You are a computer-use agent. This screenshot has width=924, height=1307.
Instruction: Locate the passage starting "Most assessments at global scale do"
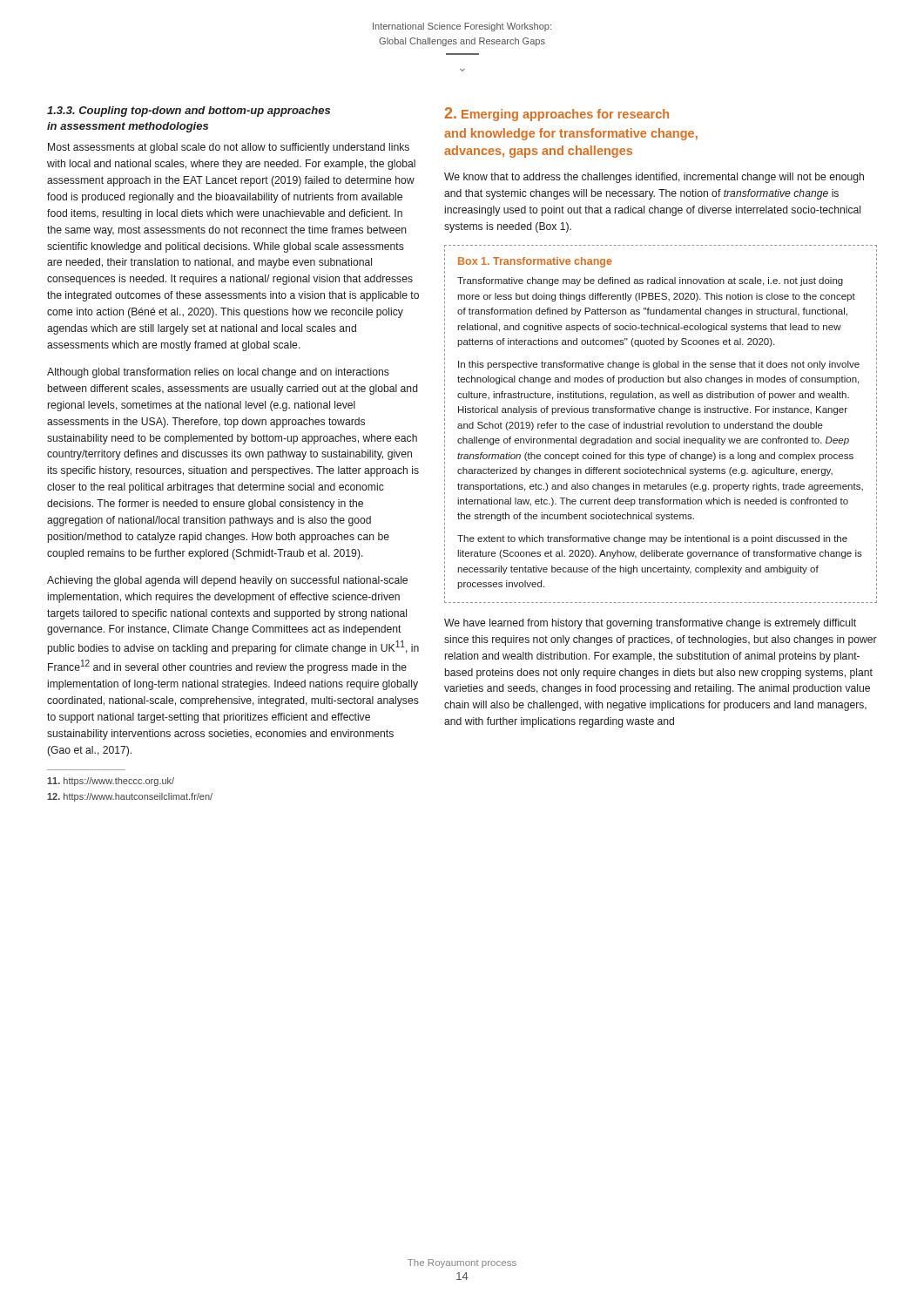tap(233, 246)
